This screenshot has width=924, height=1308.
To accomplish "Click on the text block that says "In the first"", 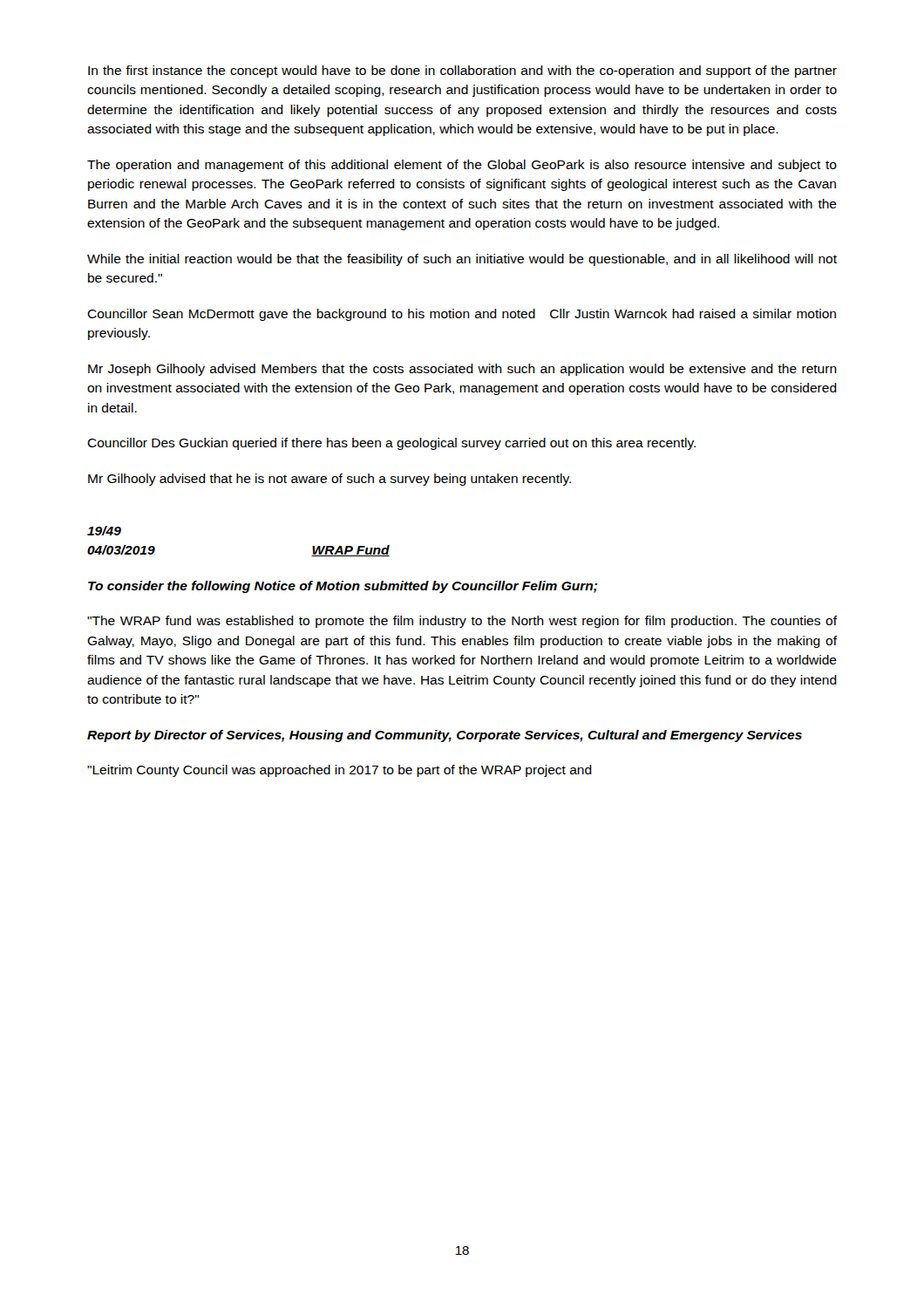I will [x=462, y=100].
